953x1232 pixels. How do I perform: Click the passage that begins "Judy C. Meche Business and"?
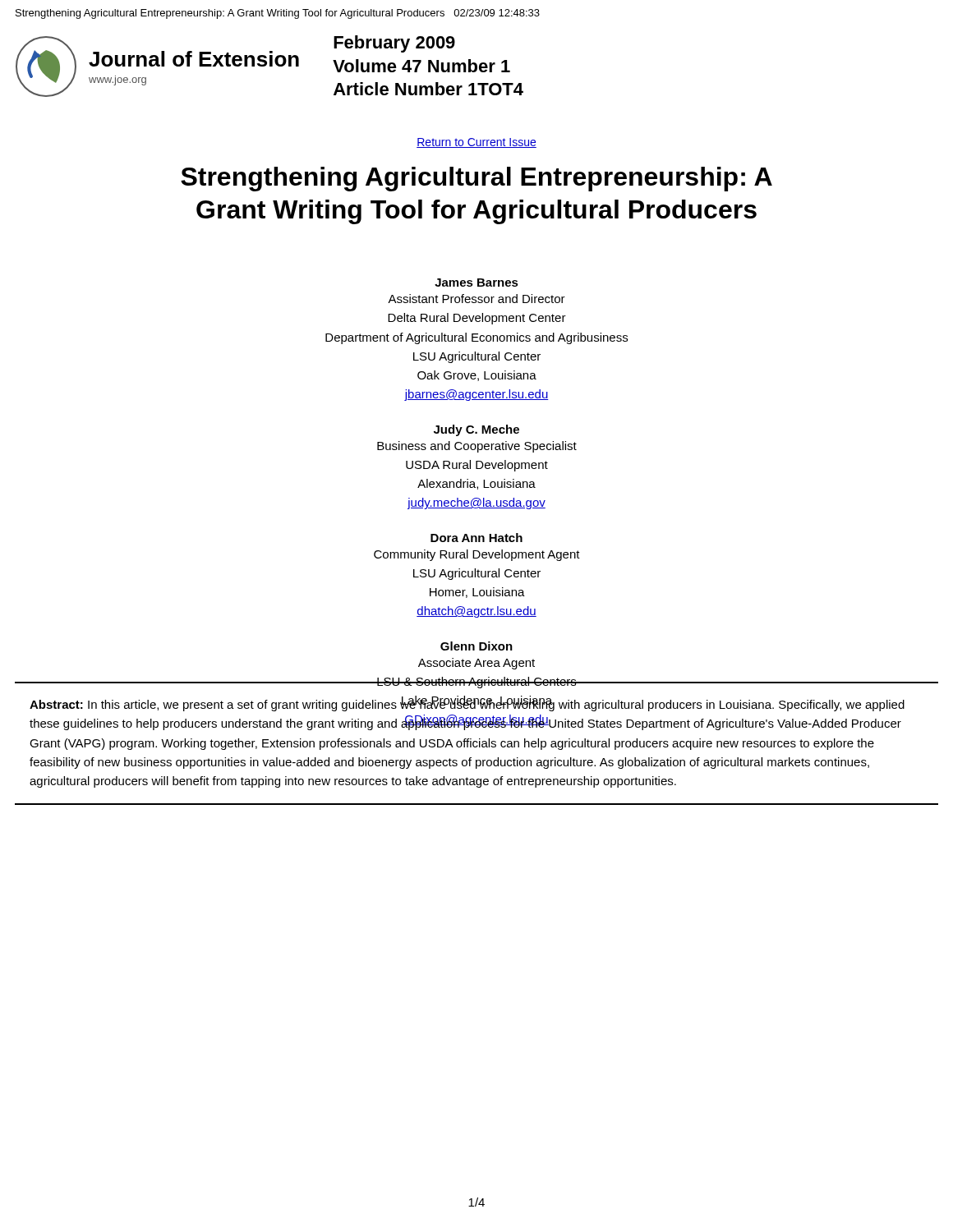476,467
